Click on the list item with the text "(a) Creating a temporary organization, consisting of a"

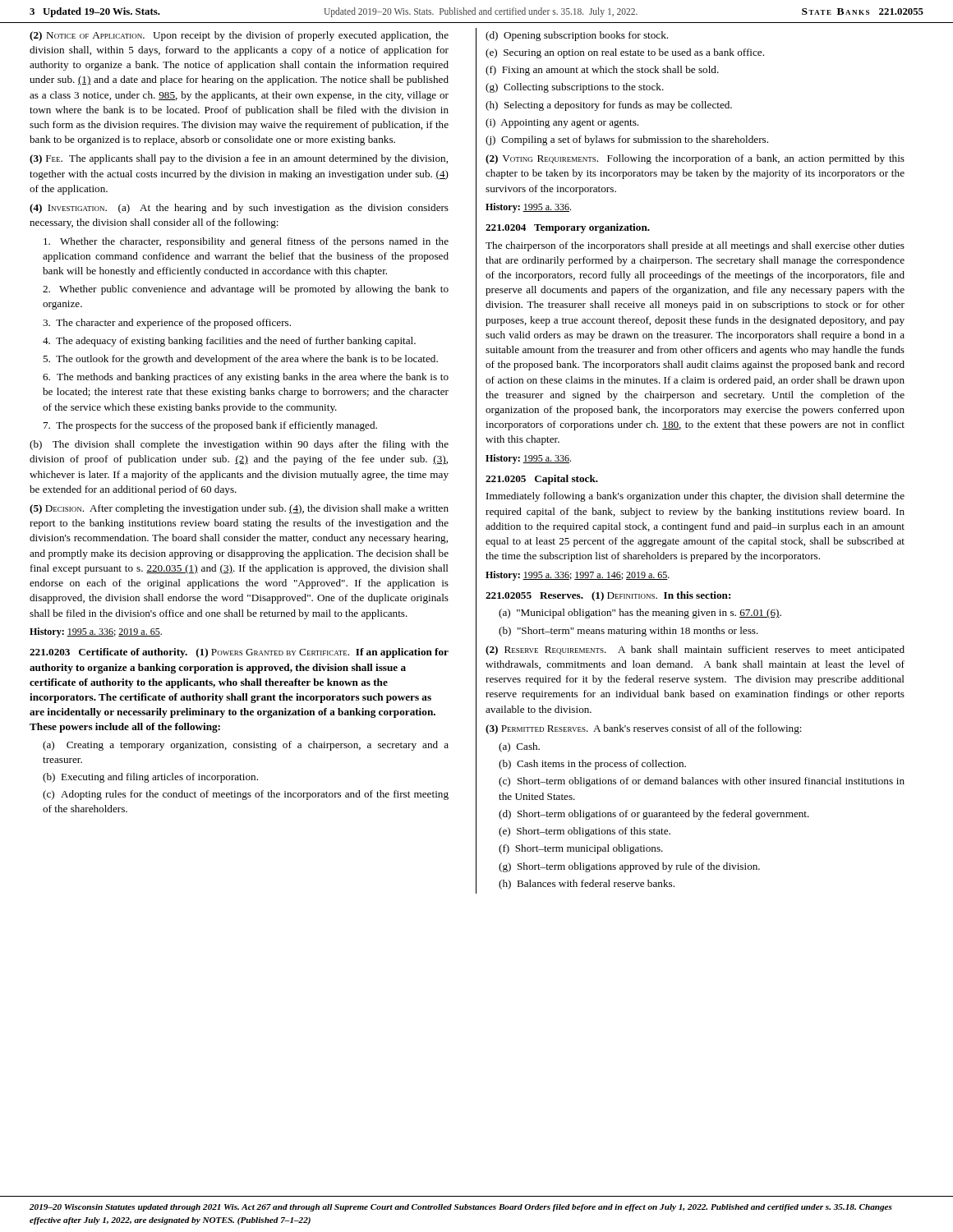click(246, 752)
